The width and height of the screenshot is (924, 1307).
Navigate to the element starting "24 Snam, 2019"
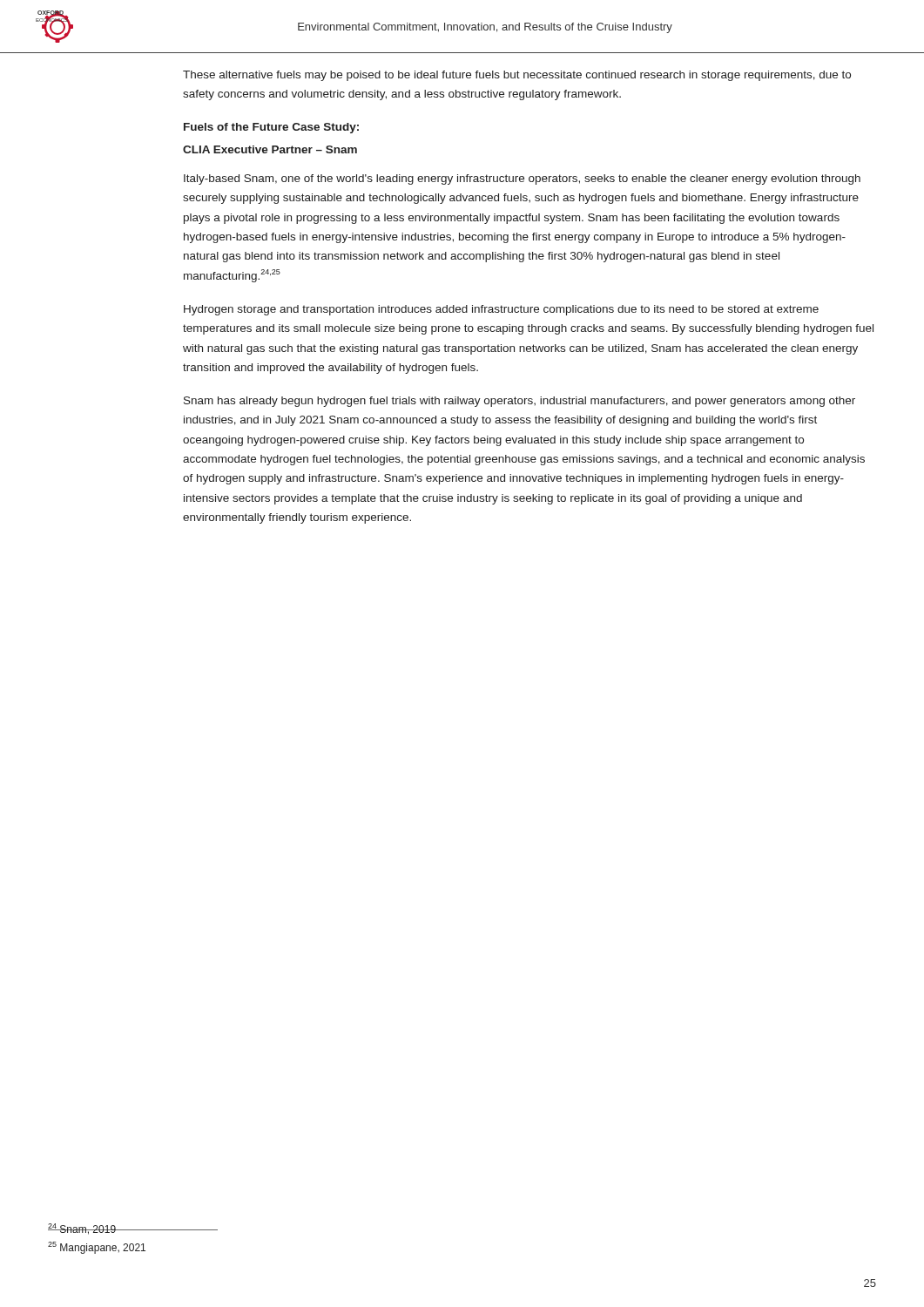click(x=82, y=1228)
